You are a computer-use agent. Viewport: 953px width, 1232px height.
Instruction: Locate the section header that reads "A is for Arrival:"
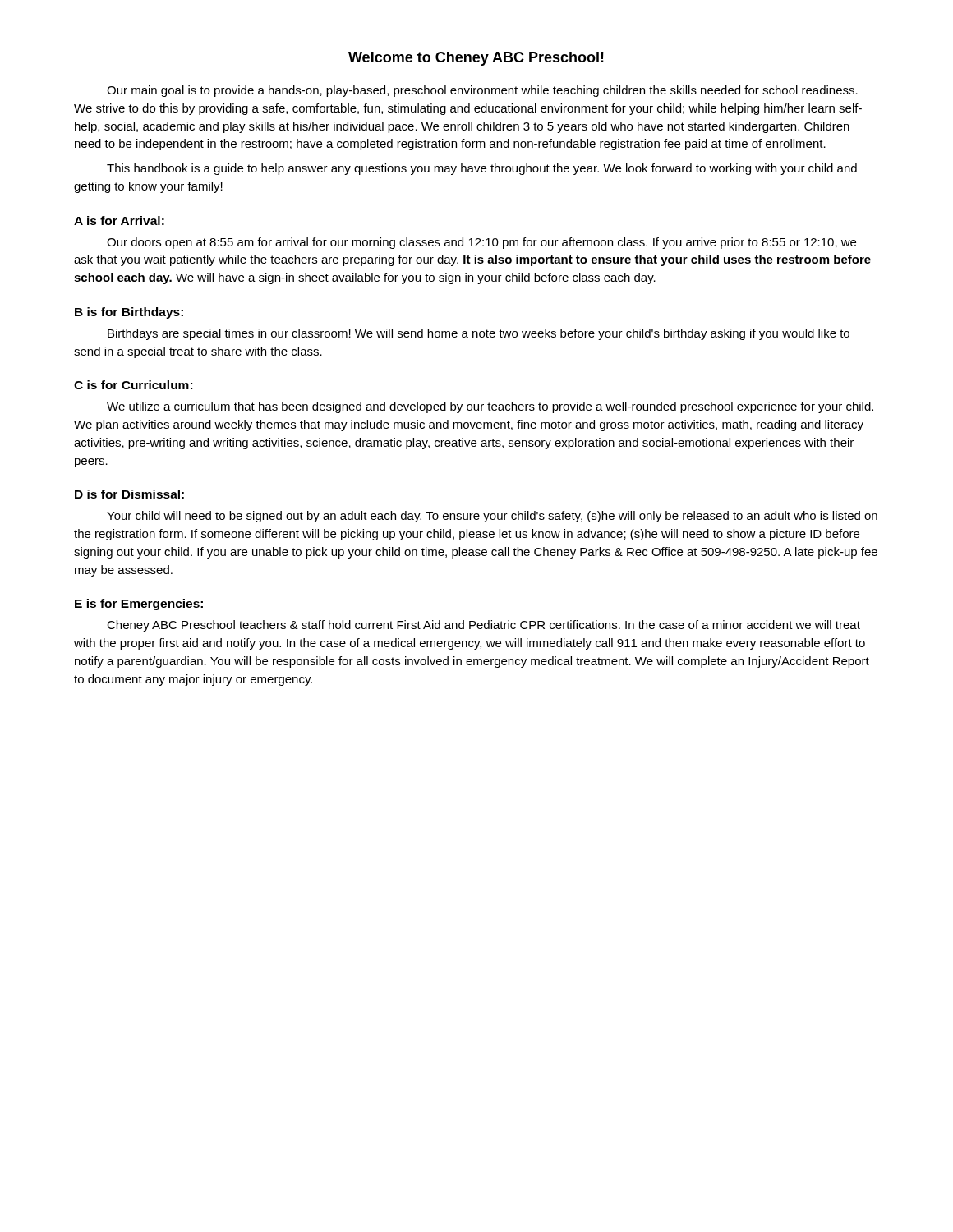(x=119, y=220)
